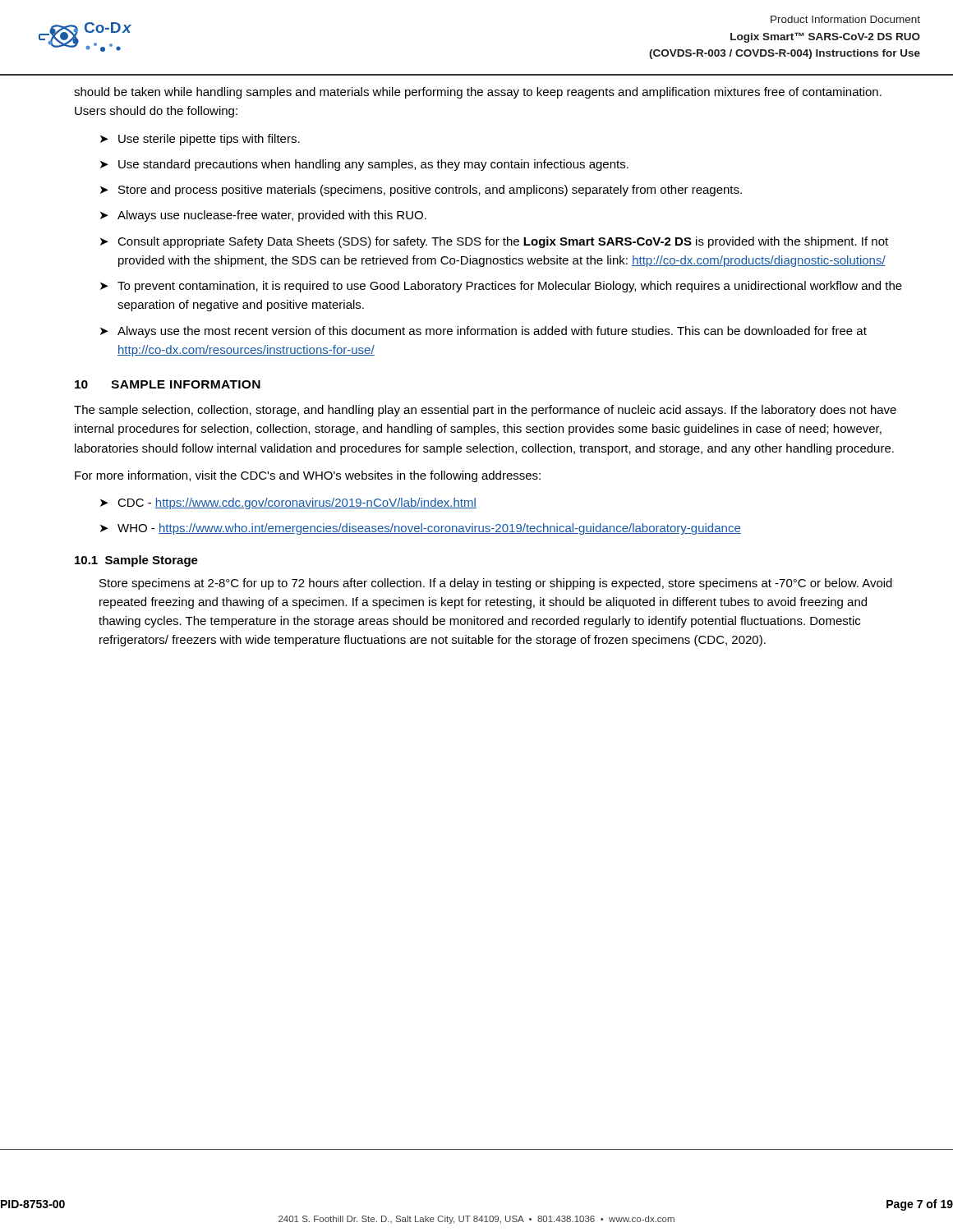Select the block starting "➤ Use standard precautions"
This screenshot has width=953, height=1232.
501,164
